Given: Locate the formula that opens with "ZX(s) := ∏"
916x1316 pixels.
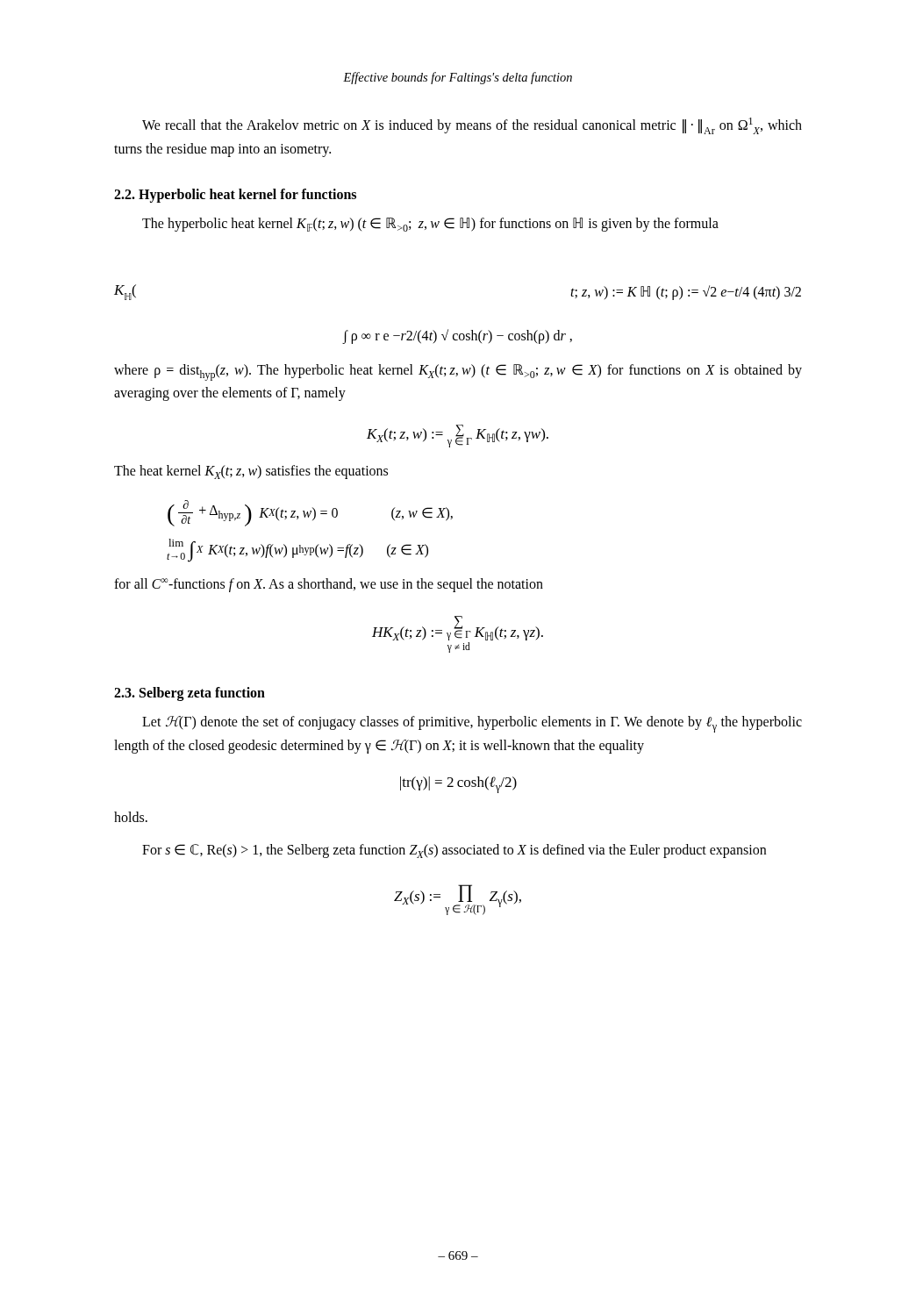Looking at the screenshot, I should [x=458, y=898].
